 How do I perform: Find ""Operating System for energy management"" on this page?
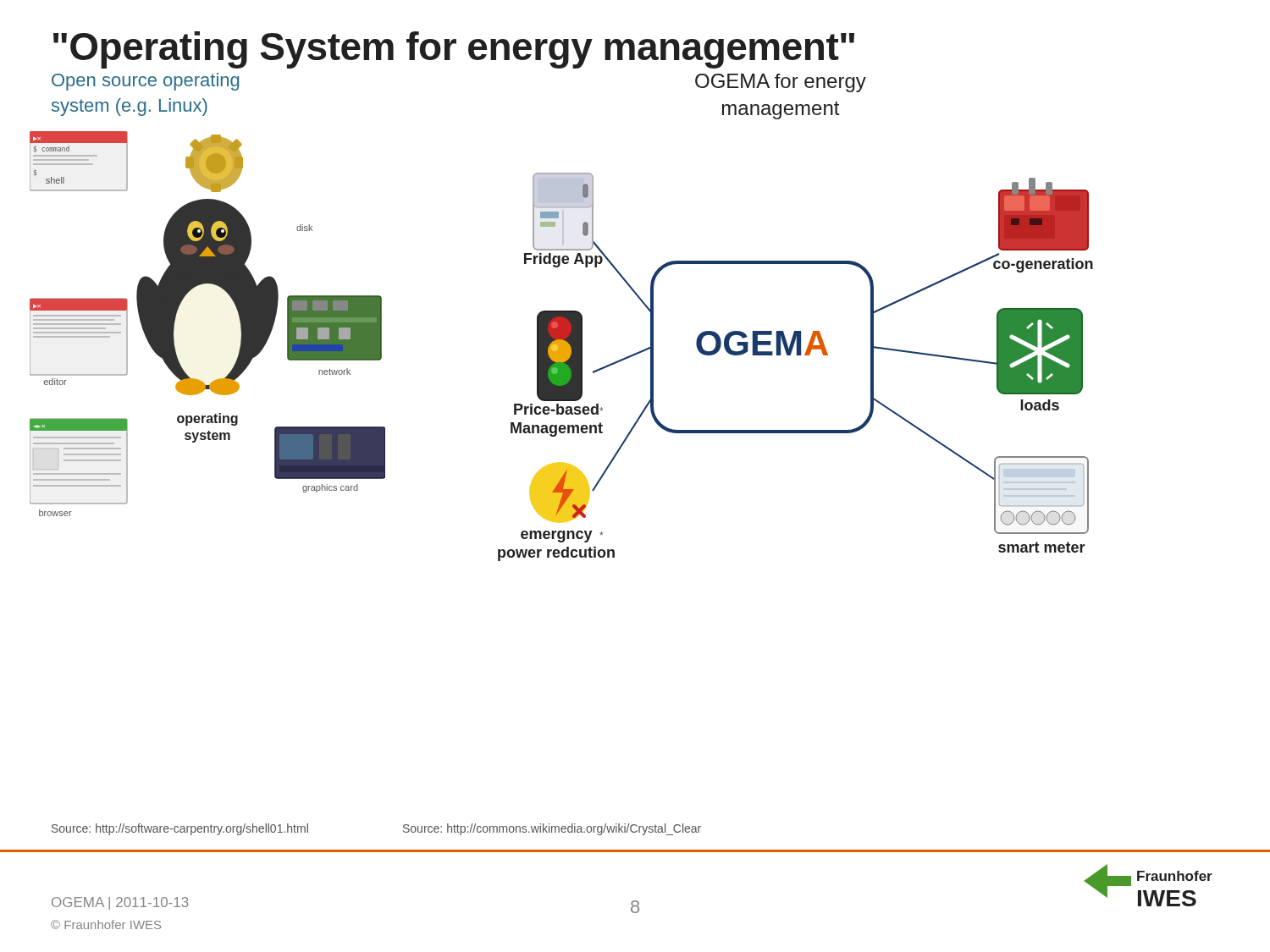tap(454, 47)
